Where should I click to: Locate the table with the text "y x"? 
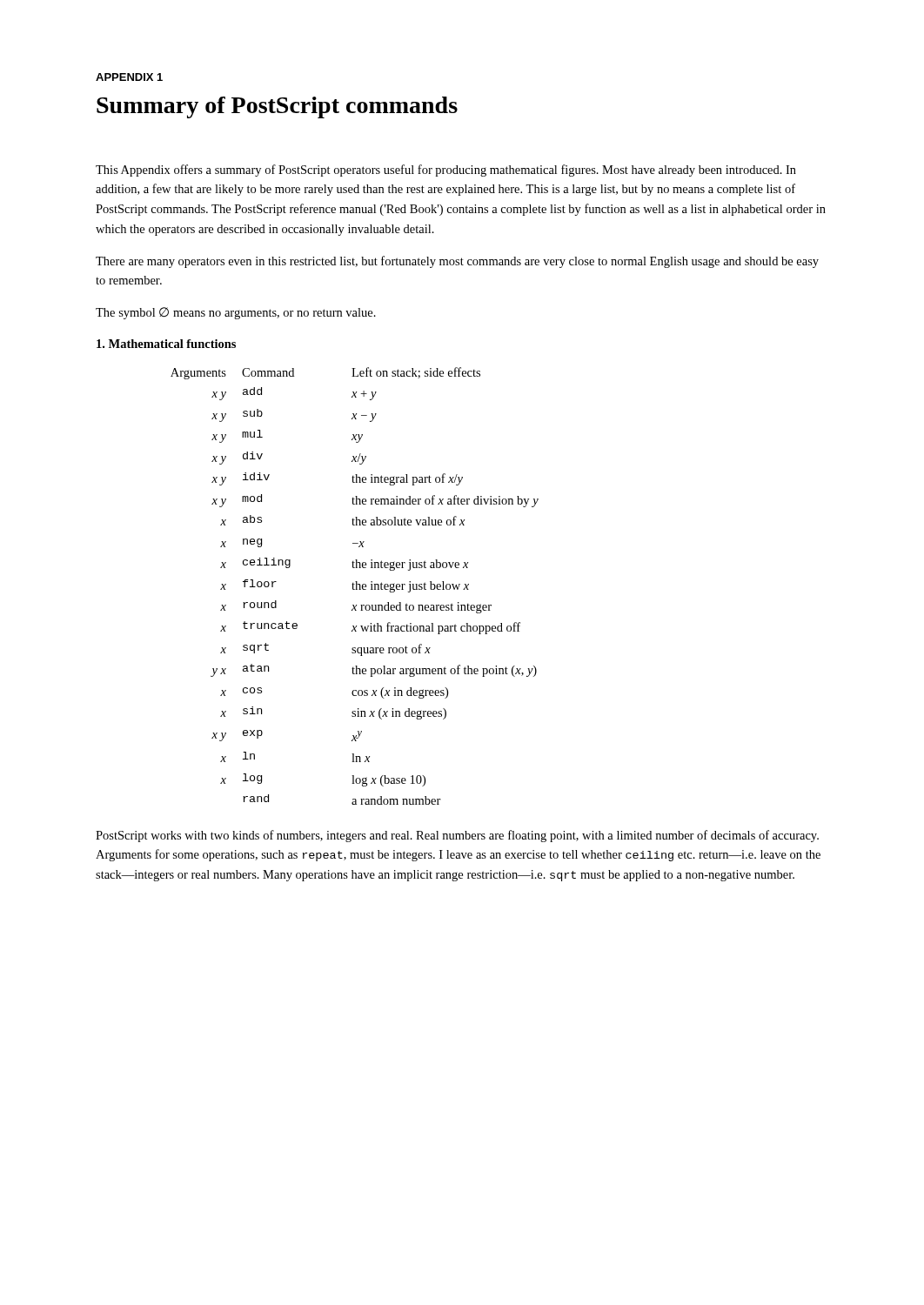pyautogui.click(x=462, y=587)
